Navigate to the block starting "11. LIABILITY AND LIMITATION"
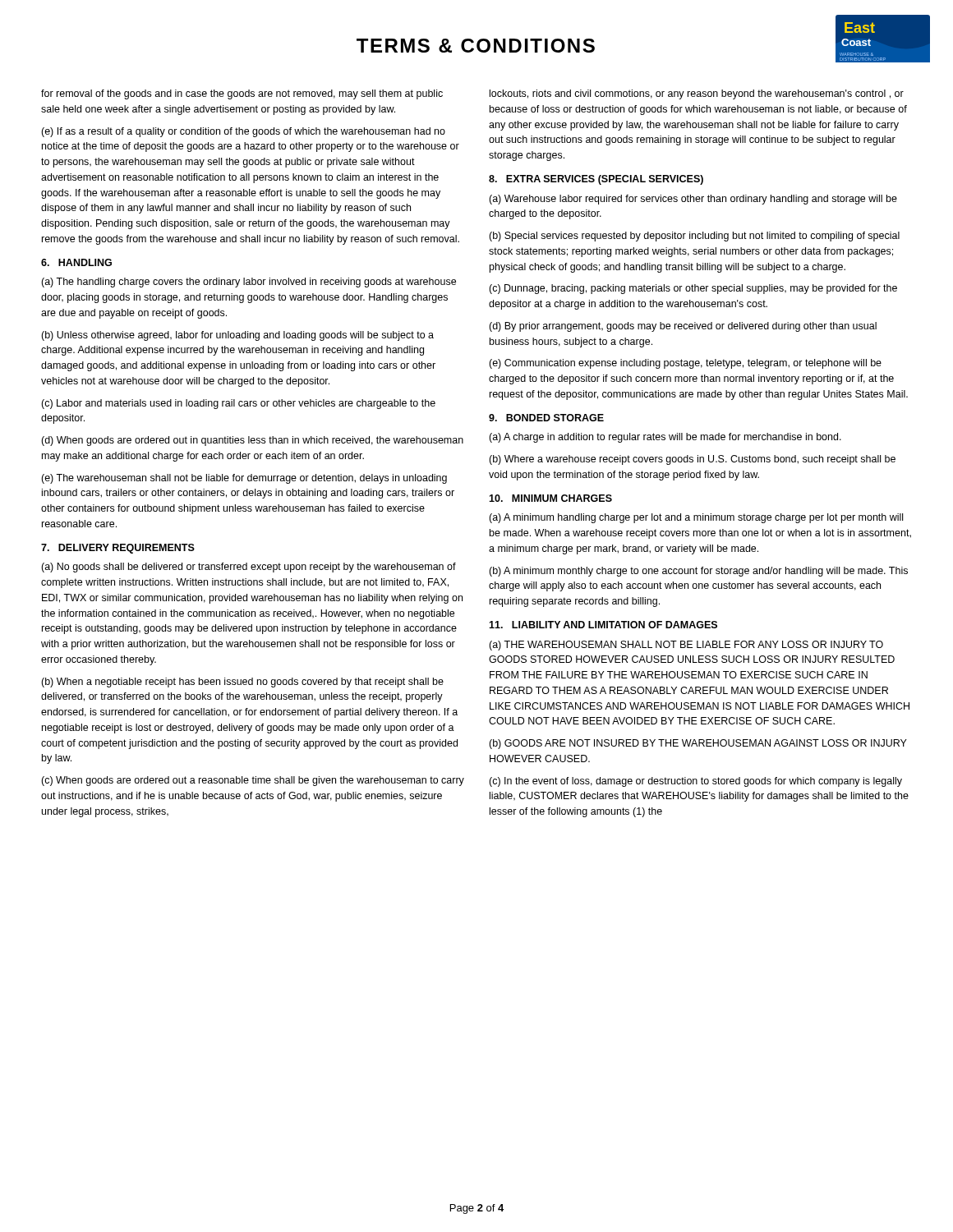The height and width of the screenshot is (1232, 953). coord(603,625)
